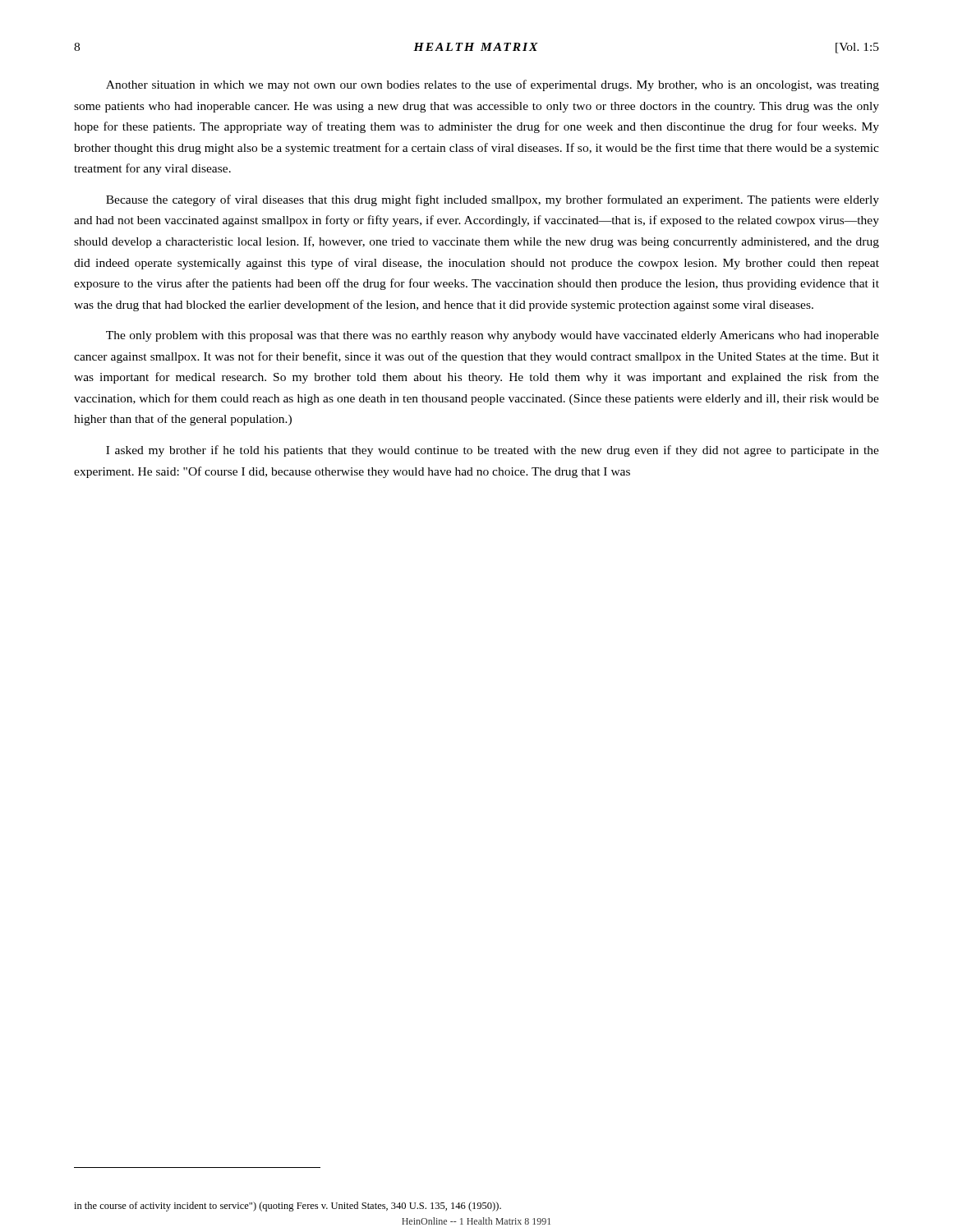The width and height of the screenshot is (953, 1232).
Task: Locate the block of text that opens with "I asked my brother if he told"
Action: (476, 460)
